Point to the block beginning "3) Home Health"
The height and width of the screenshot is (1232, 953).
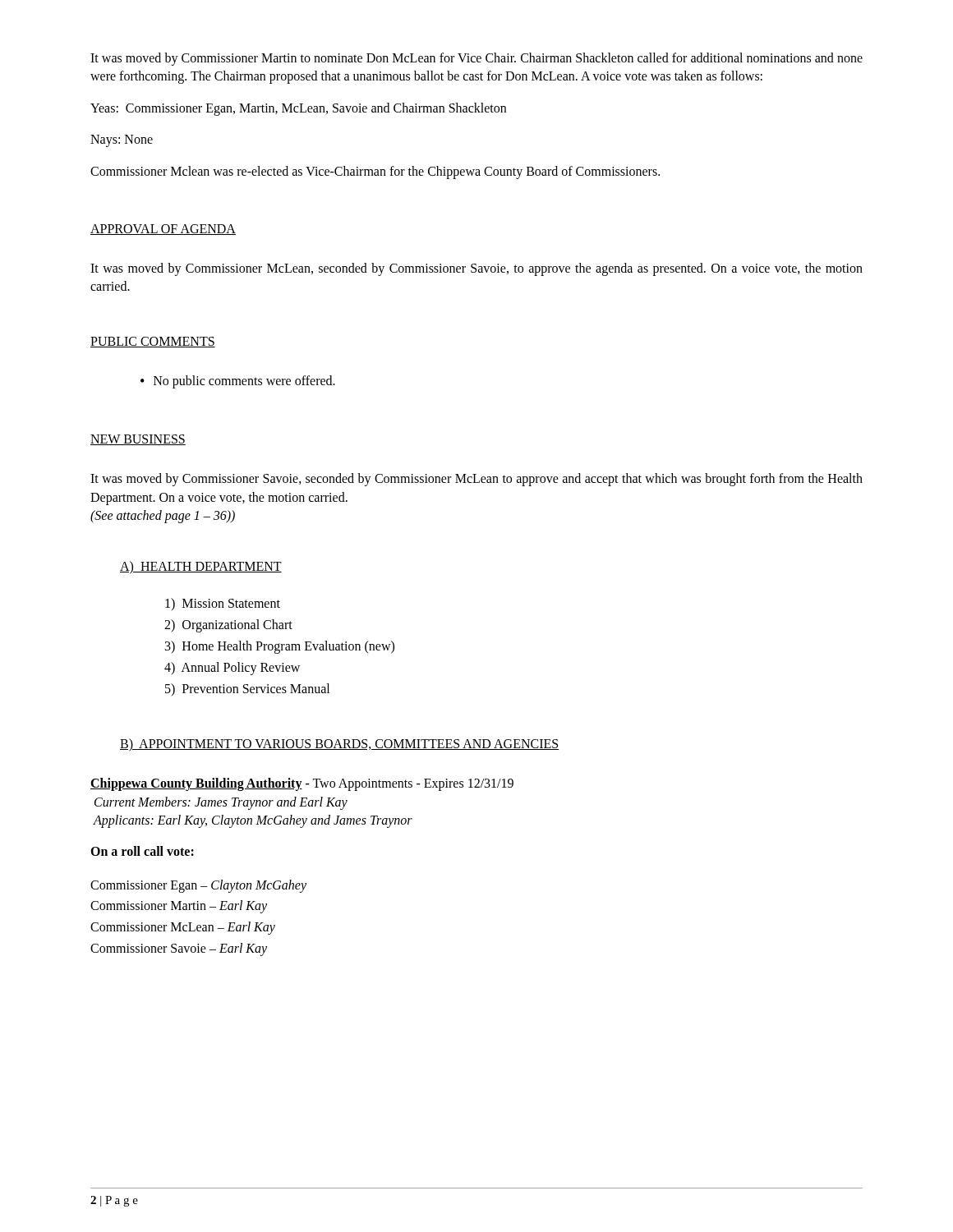click(x=280, y=646)
